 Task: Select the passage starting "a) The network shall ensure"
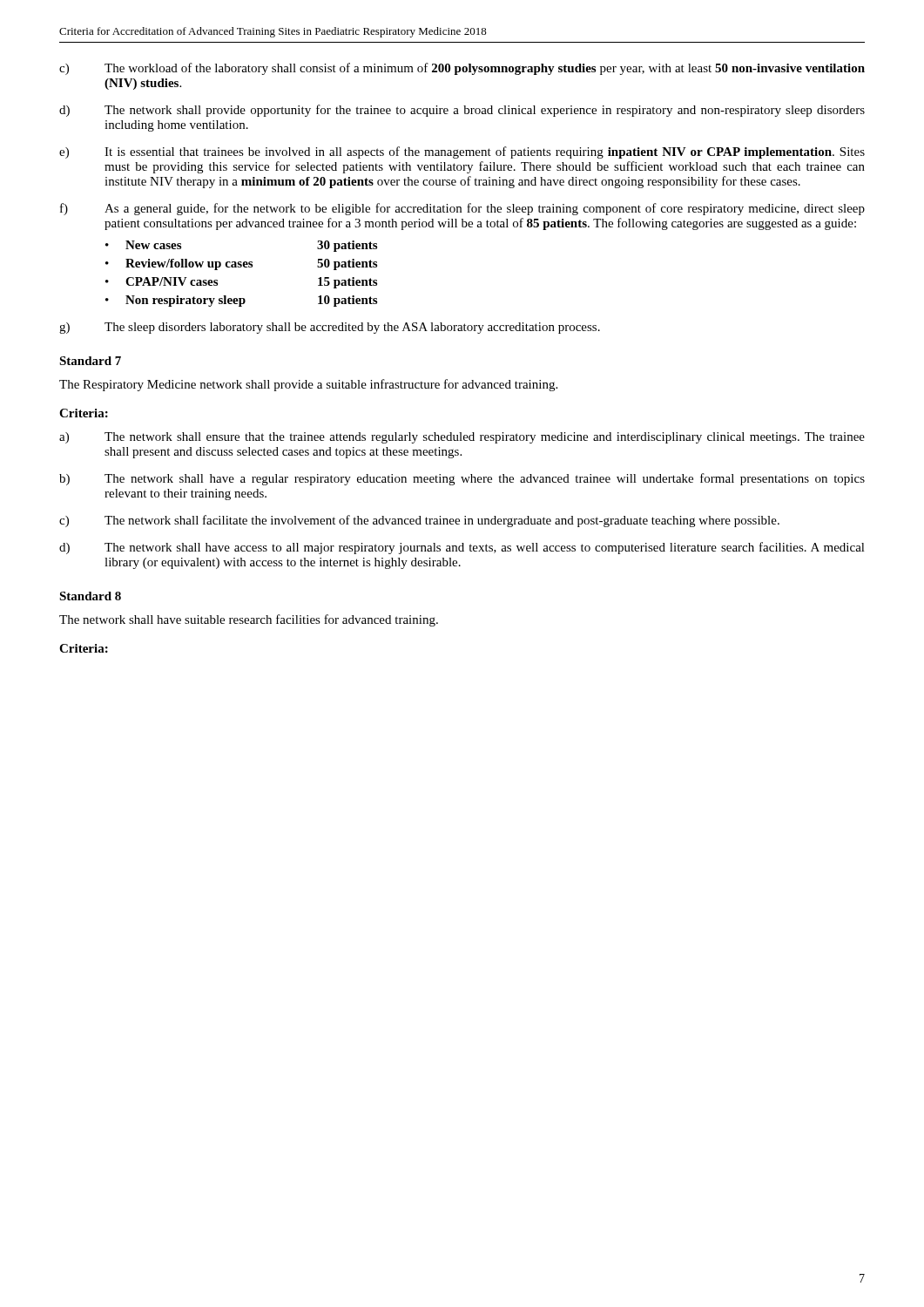[462, 444]
